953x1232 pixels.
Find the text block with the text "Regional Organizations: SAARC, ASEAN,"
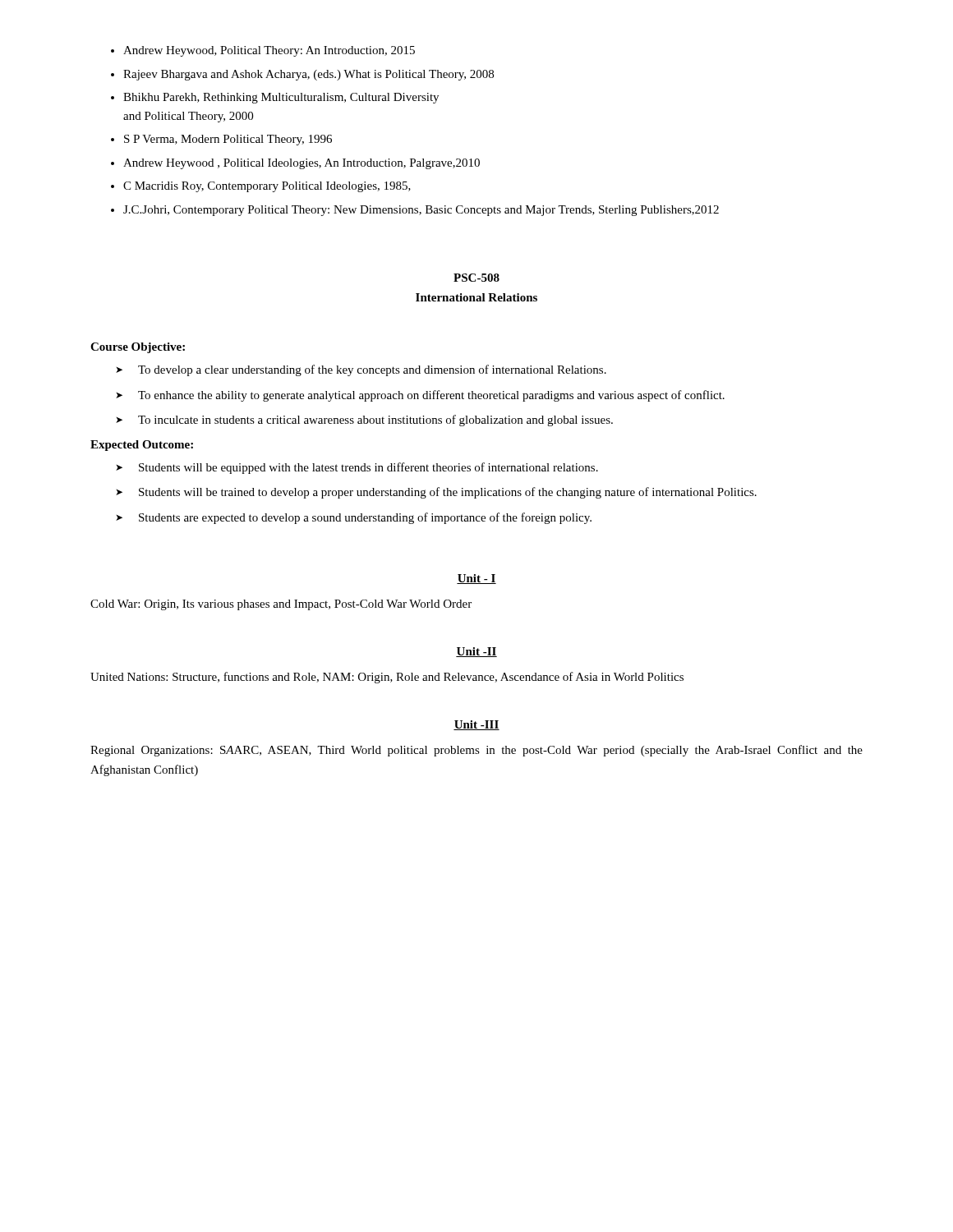point(476,760)
